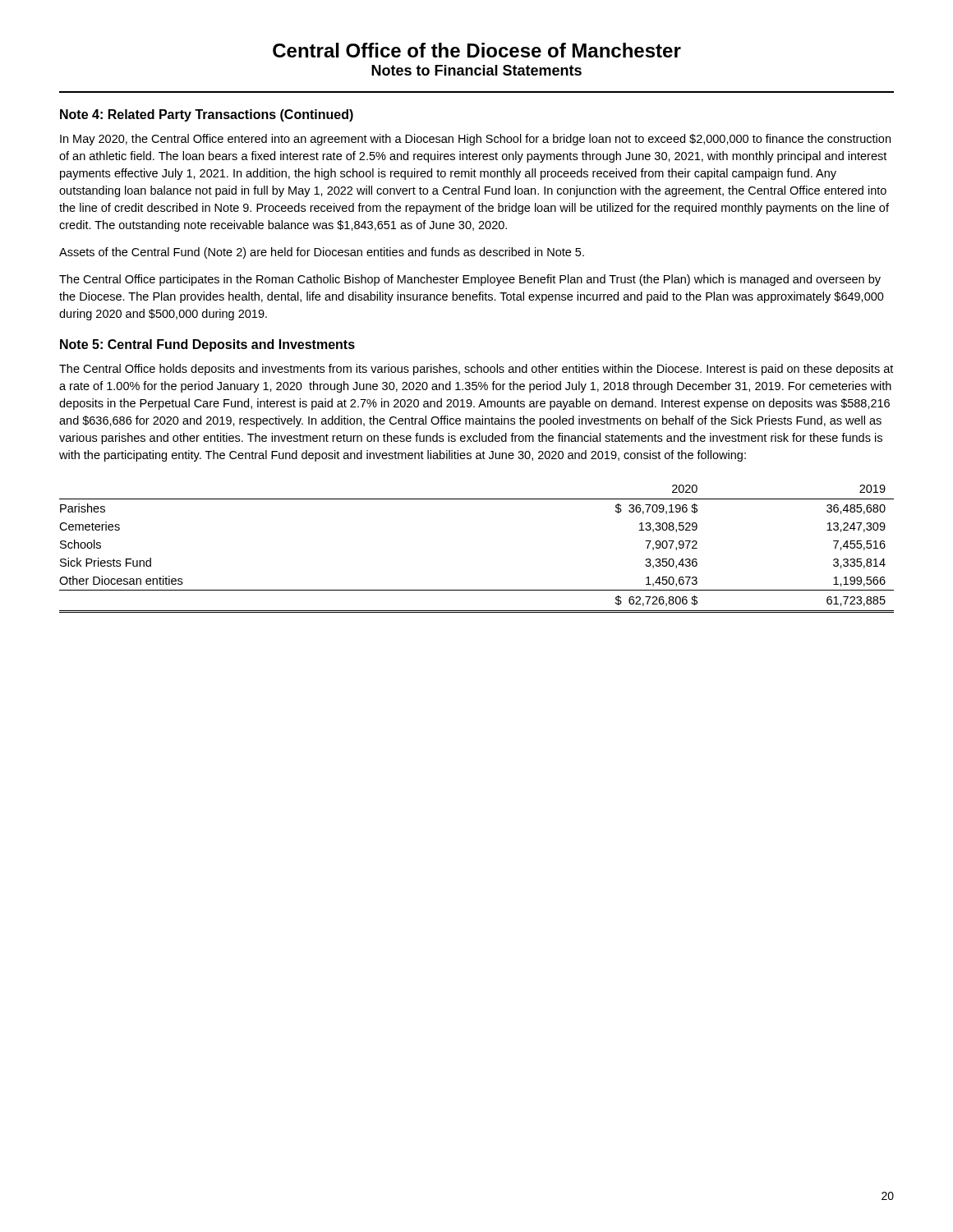Where is the section header that starts "Note 5: Central"?

(x=207, y=345)
